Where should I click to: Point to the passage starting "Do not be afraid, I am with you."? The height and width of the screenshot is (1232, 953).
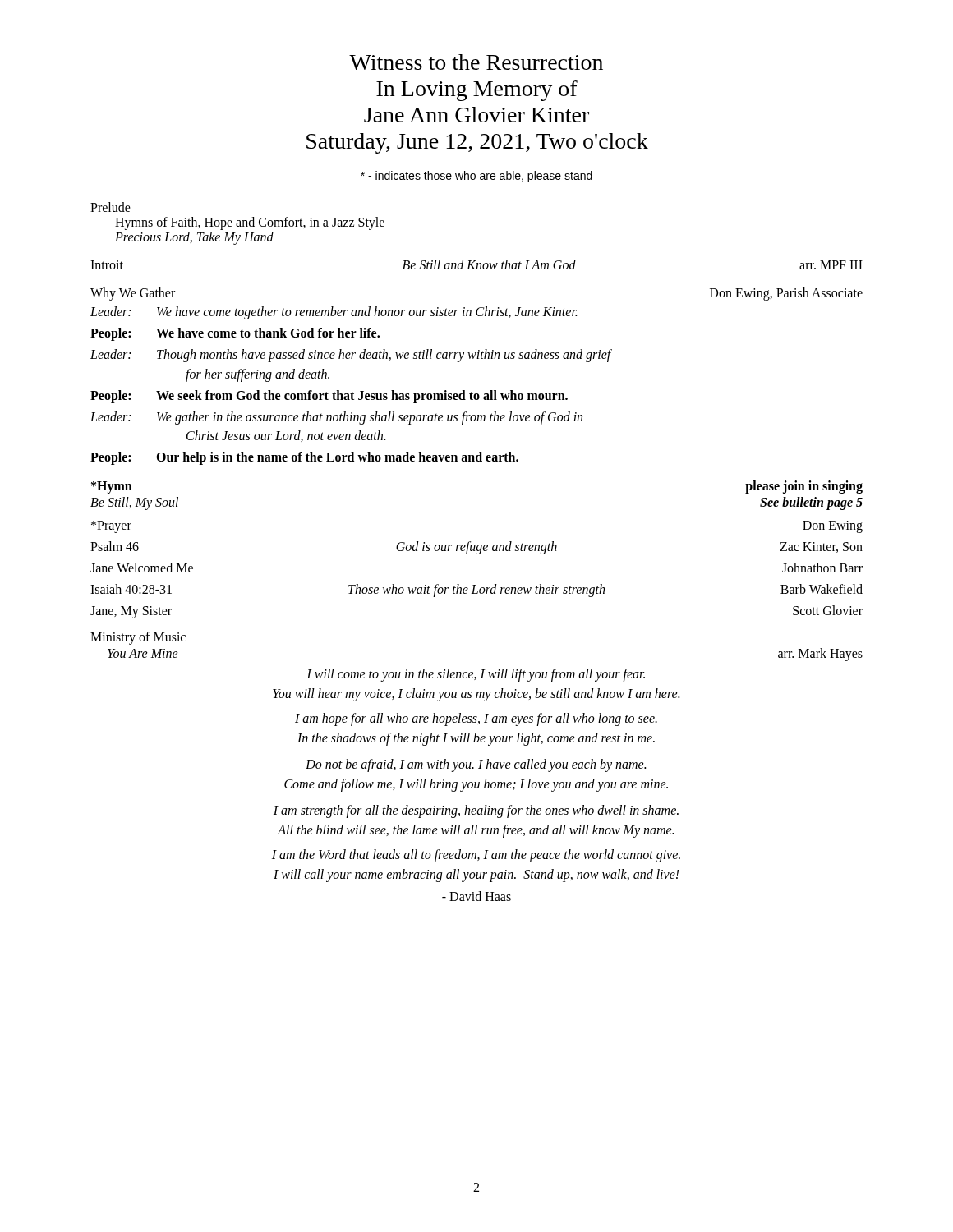click(x=476, y=774)
